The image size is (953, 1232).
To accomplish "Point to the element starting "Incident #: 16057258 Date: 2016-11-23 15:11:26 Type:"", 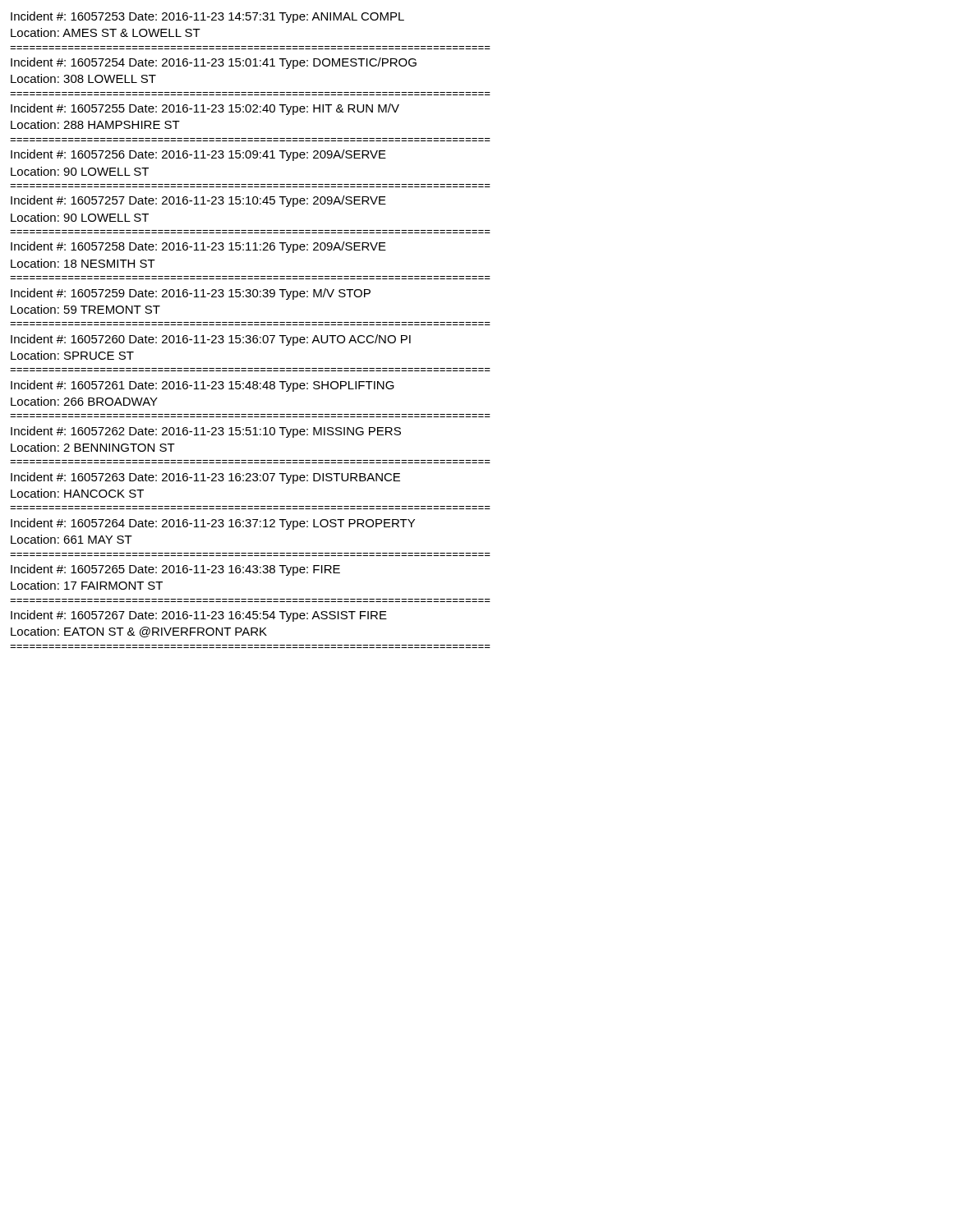I will pyautogui.click(x=198, y=247).
